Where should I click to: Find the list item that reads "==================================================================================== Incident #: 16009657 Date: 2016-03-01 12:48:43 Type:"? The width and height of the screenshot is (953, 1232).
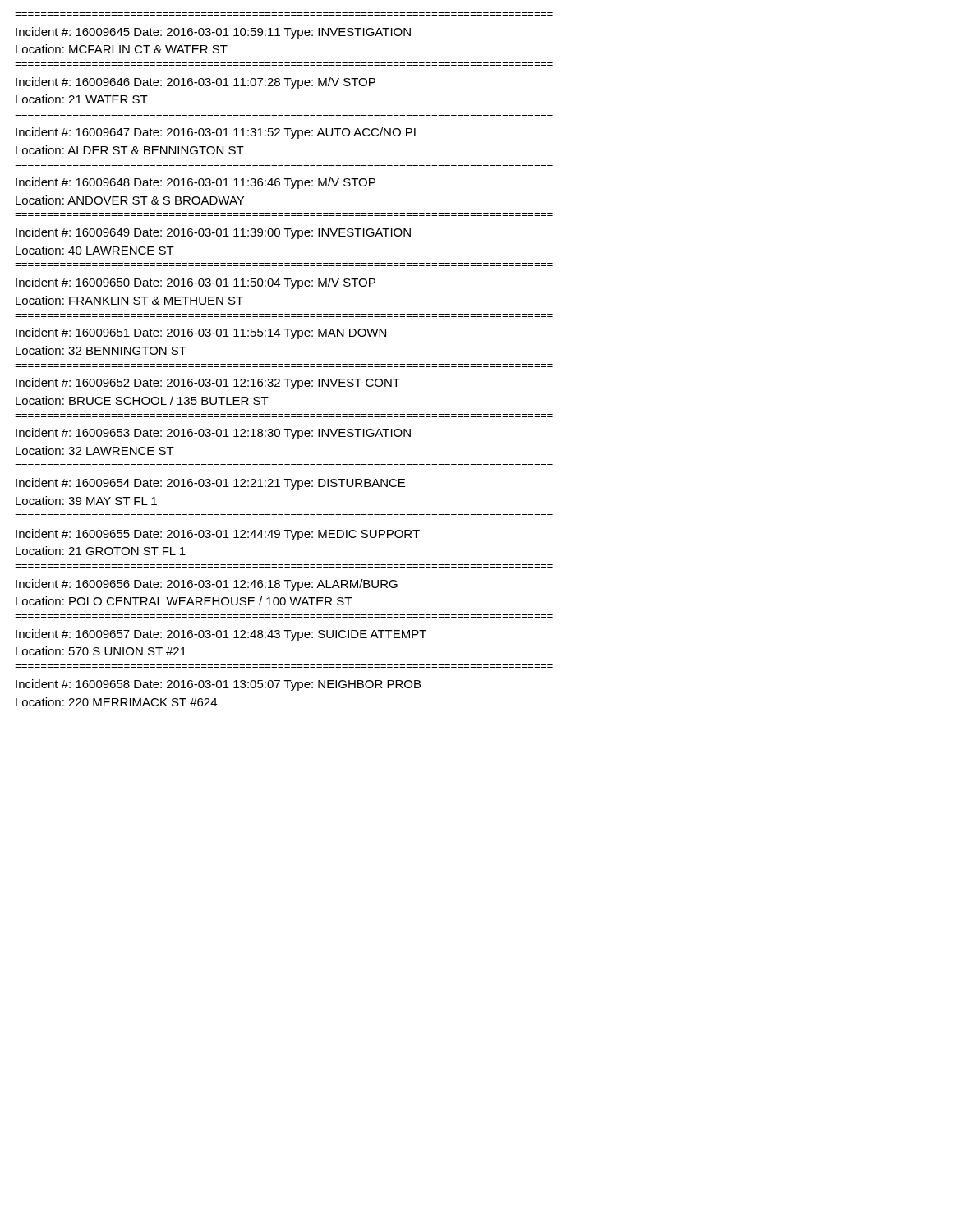221,635
